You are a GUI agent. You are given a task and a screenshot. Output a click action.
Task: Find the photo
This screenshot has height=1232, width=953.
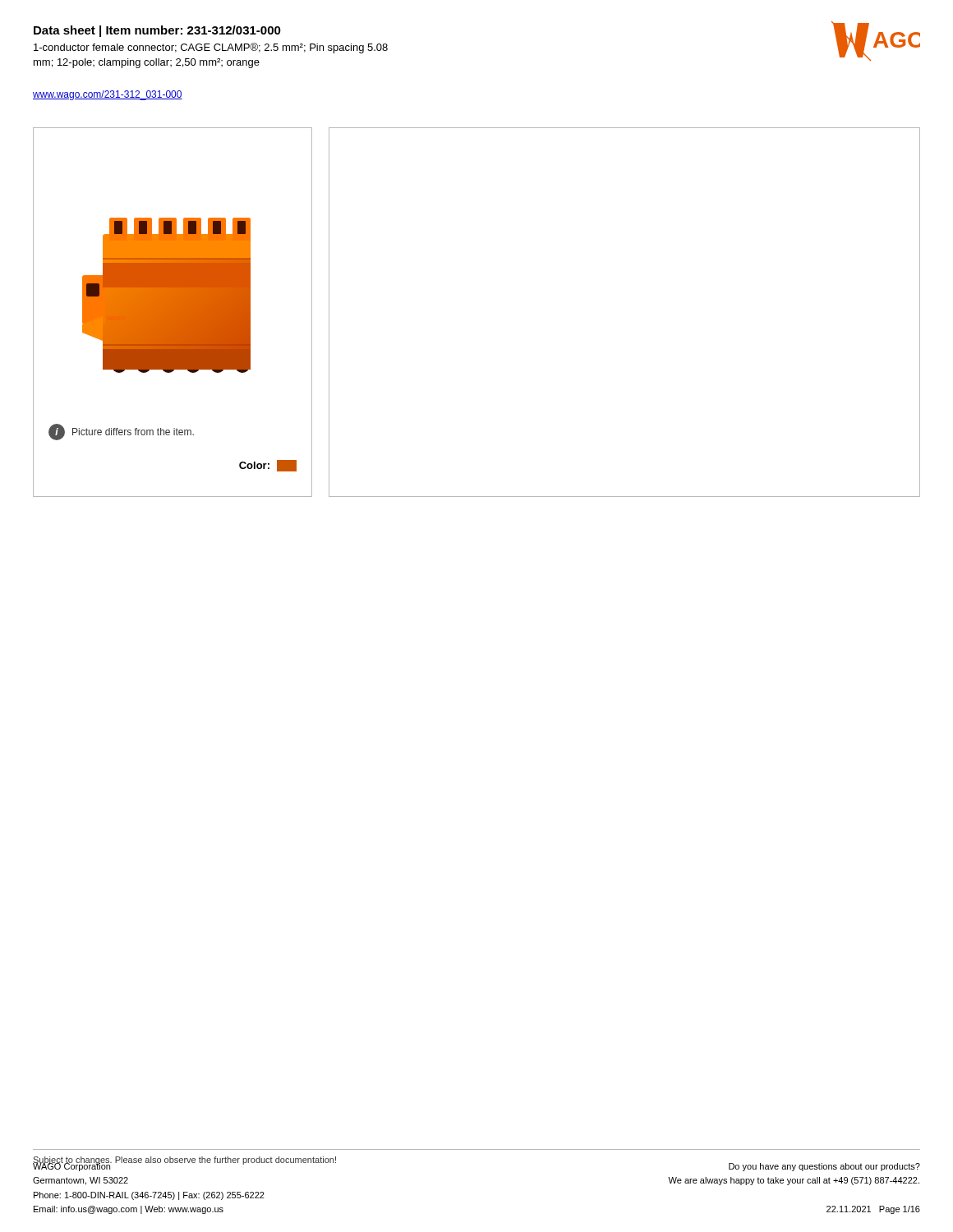tap(173, 312)
